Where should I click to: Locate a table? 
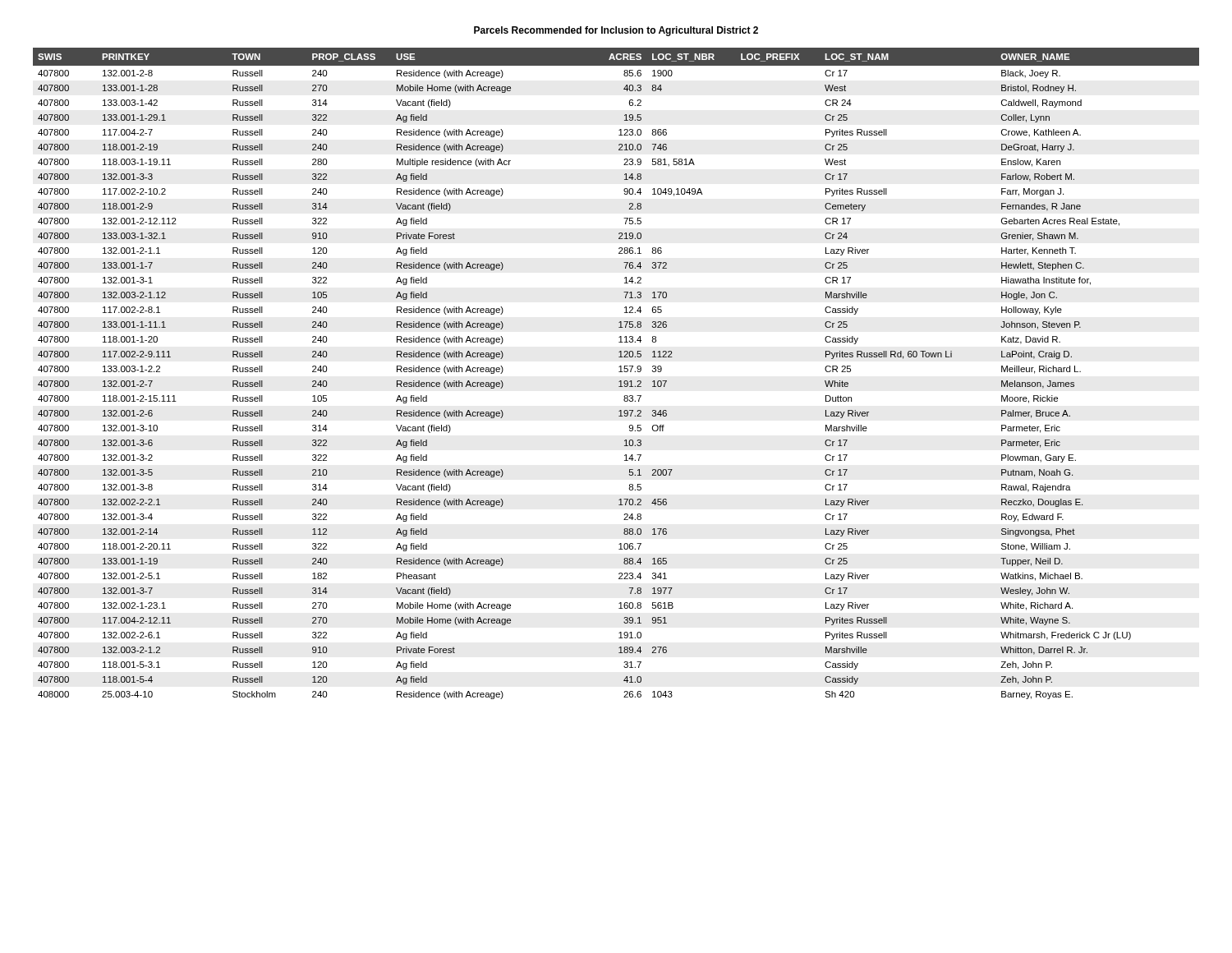click(616, 375)
